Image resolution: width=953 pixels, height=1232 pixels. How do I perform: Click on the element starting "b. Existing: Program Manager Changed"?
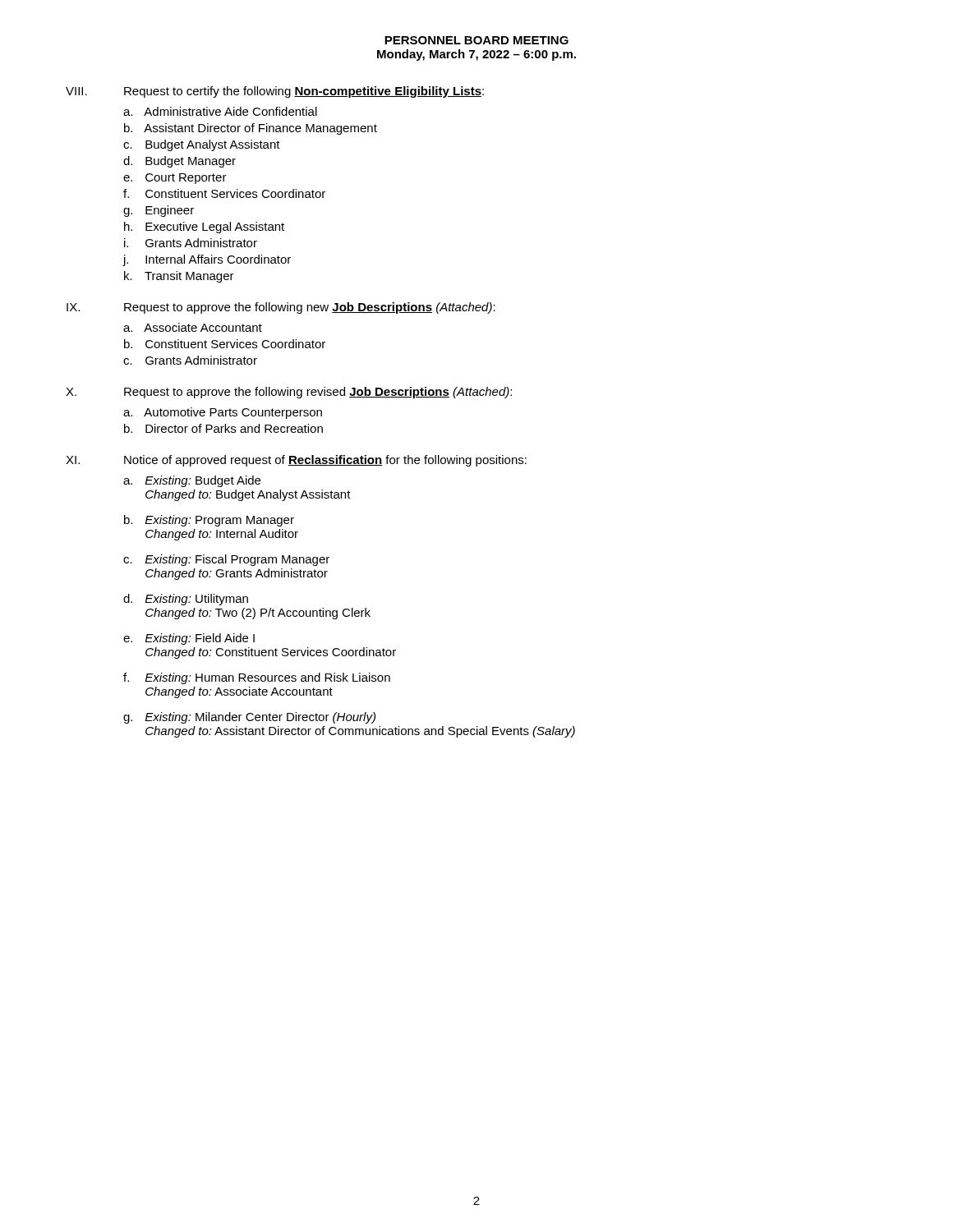pyautogui.click(x=211, y=526)
